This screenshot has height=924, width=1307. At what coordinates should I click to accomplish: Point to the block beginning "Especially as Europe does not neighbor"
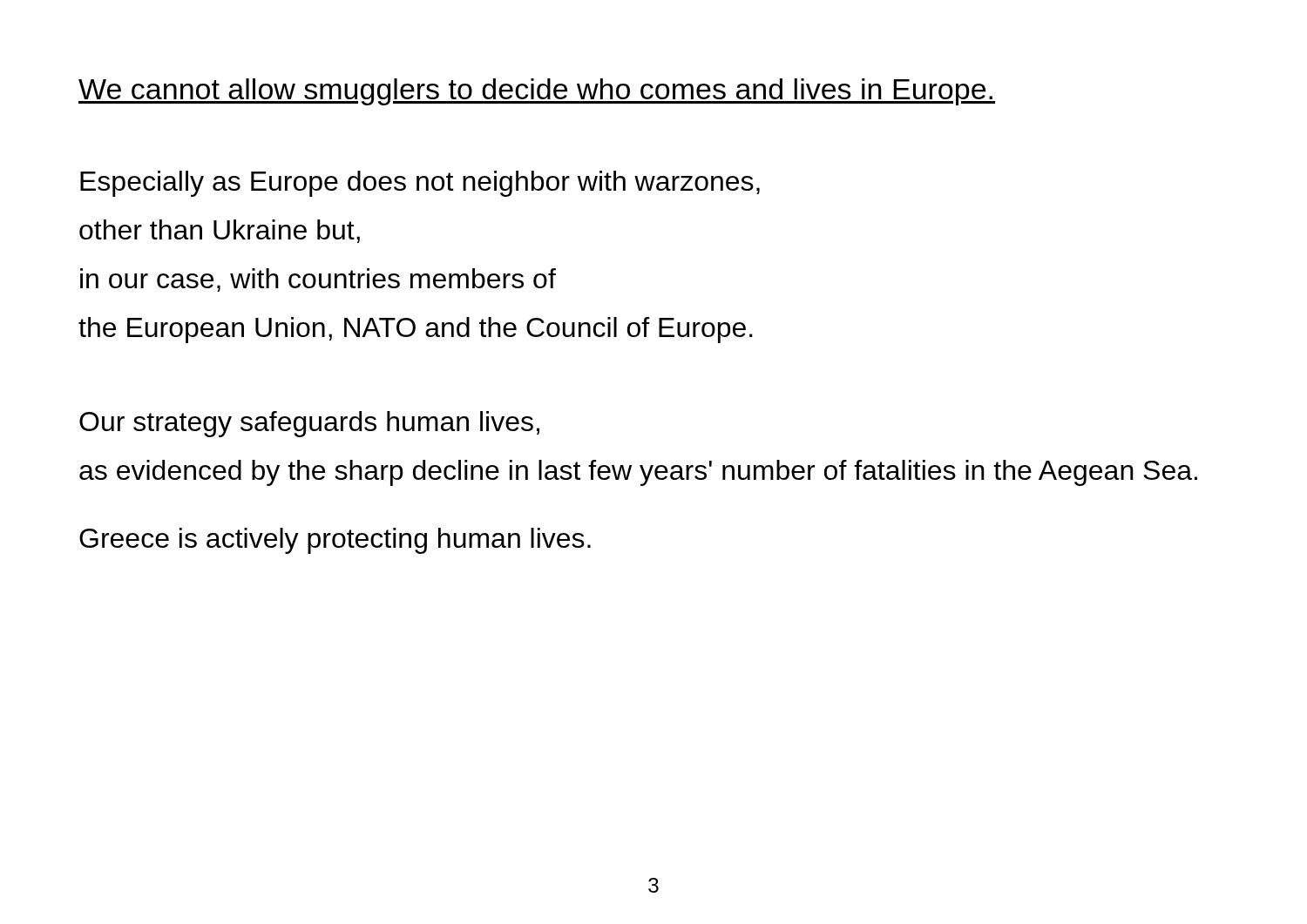point(420,181)
